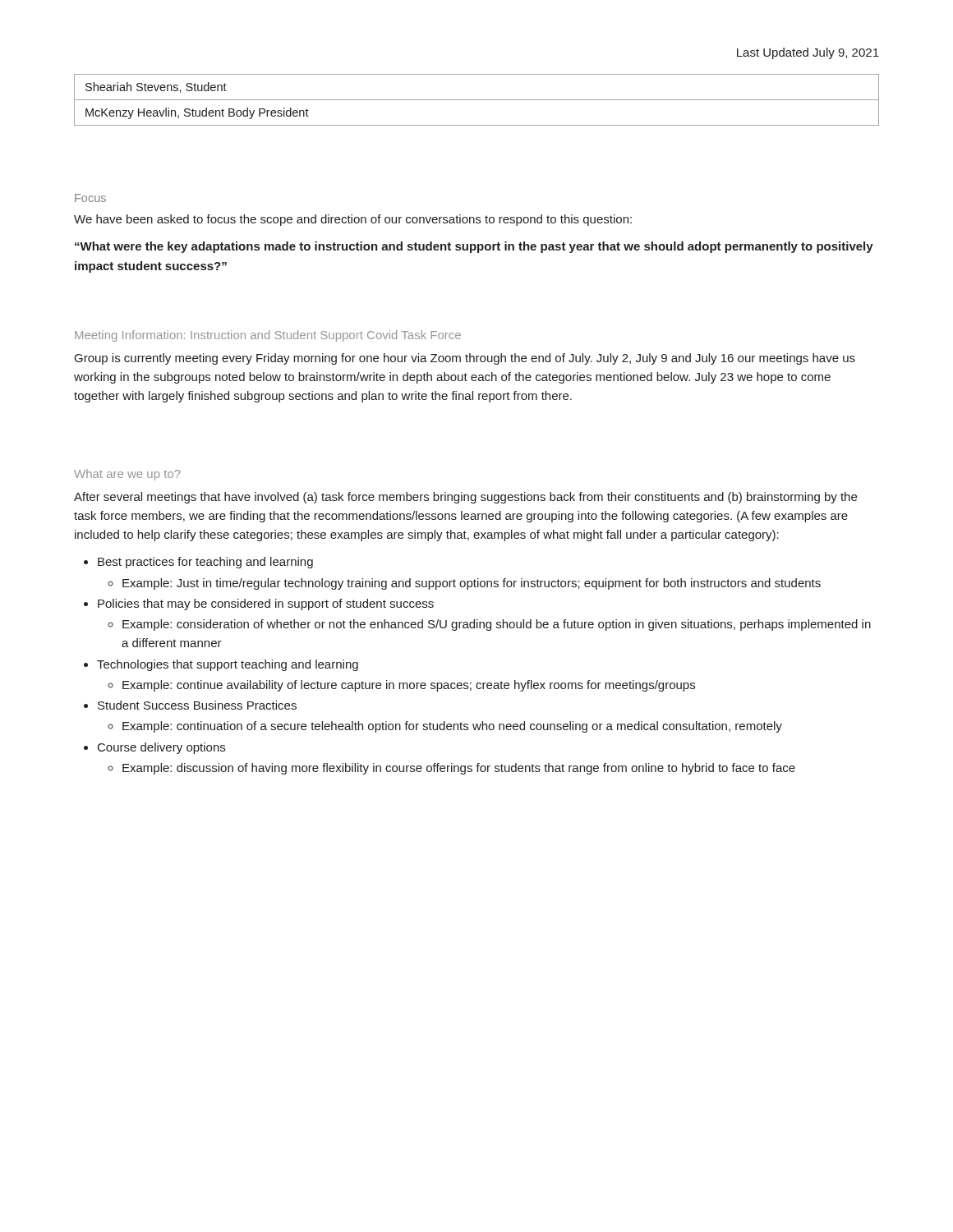
Task: Locate the list item containing "Best practices for teaching and learning Example: Just"
Action: (488, 573)
